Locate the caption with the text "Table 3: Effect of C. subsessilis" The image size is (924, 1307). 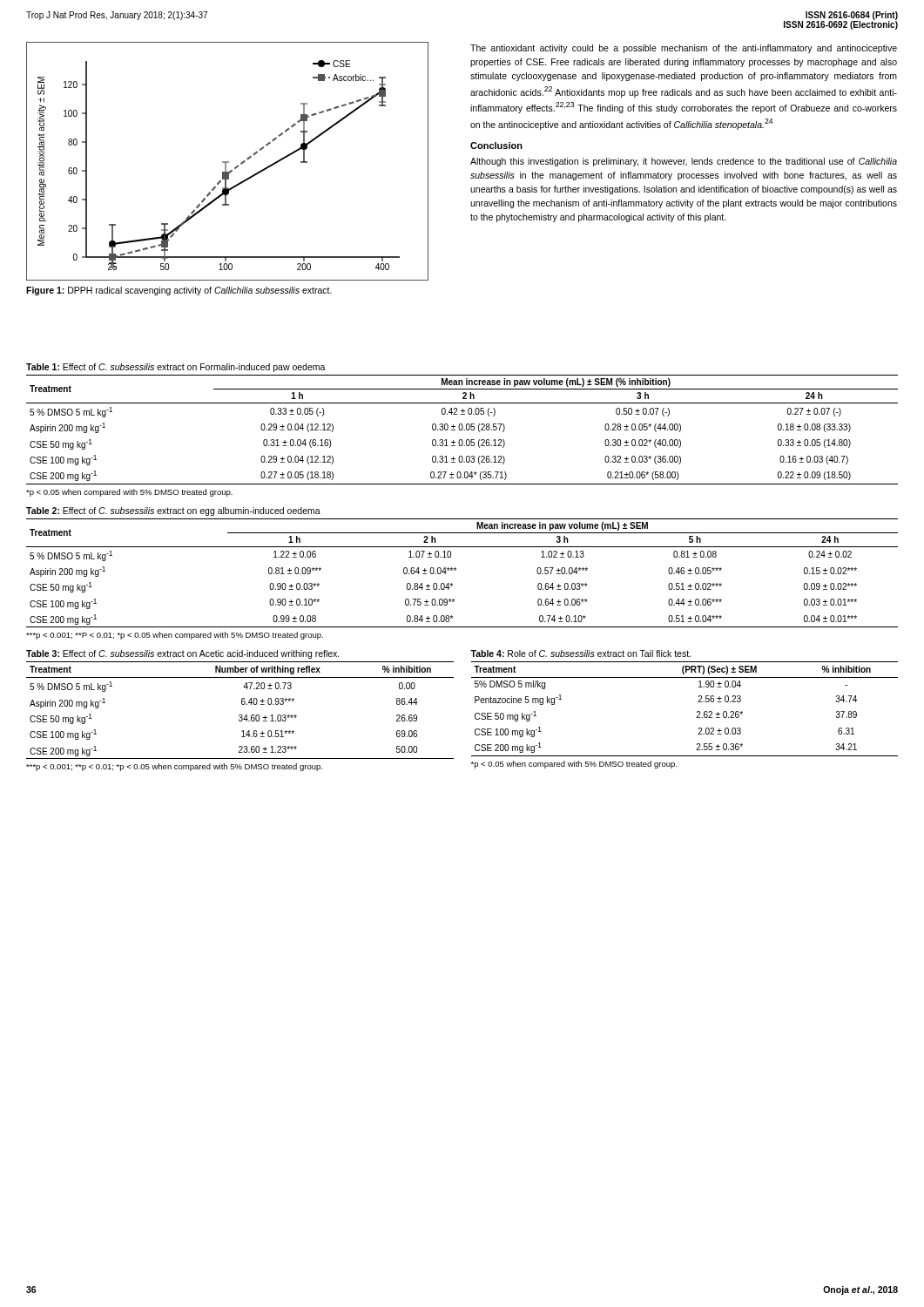(183, 654)
